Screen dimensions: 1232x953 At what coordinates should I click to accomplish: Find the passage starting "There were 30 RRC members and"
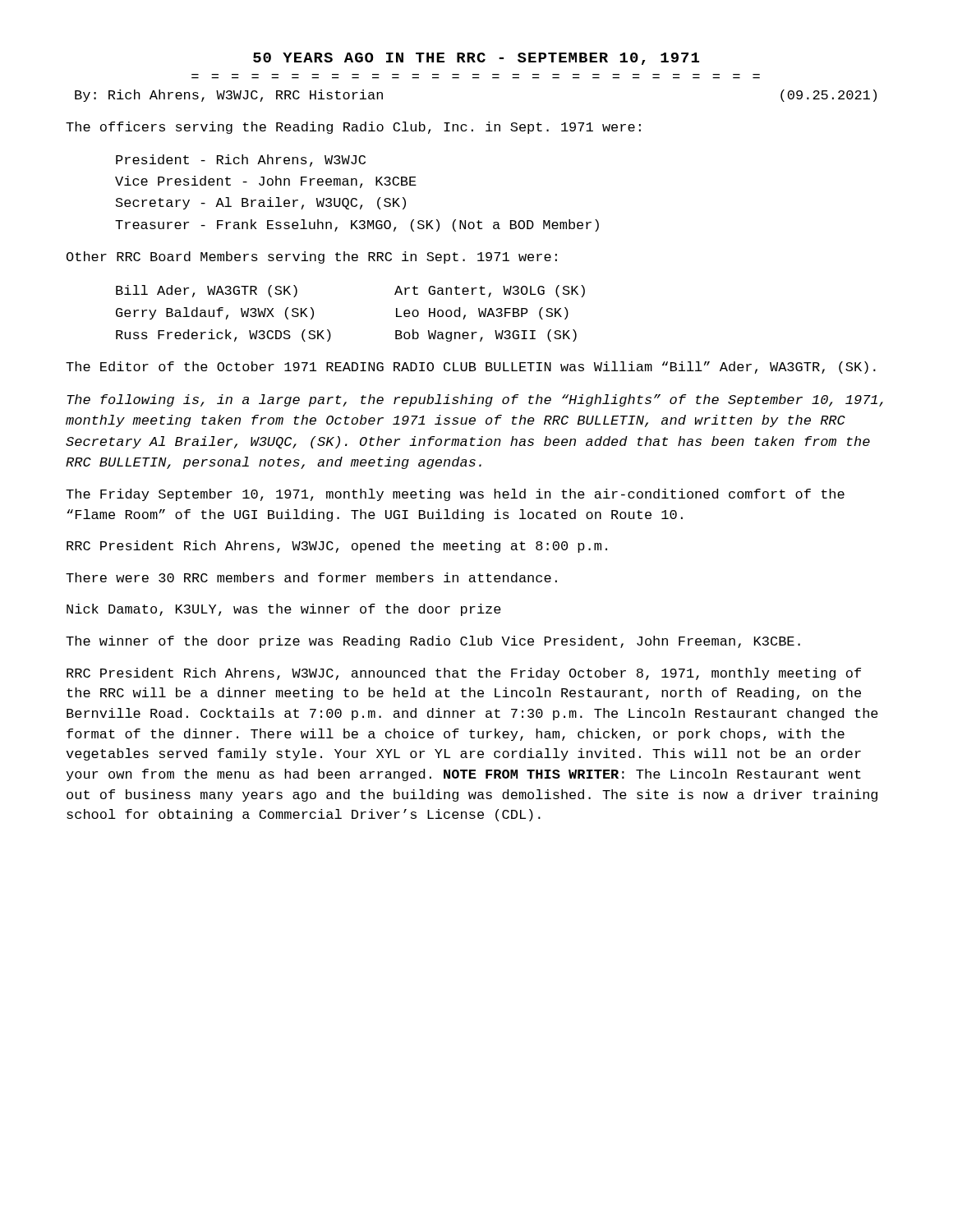(x=313, y=578)
